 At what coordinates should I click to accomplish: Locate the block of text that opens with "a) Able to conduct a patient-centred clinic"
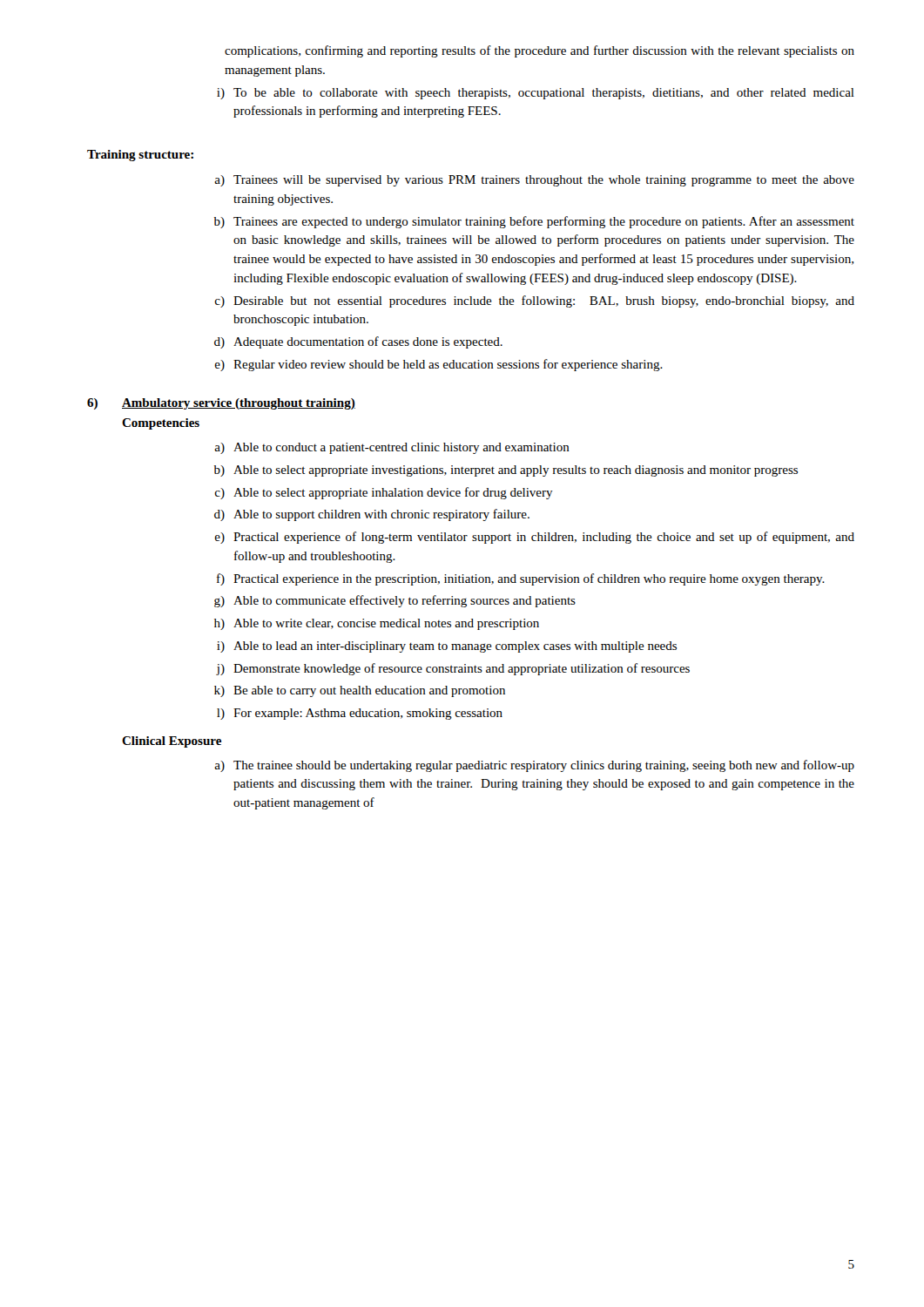(x=523, y=448)
